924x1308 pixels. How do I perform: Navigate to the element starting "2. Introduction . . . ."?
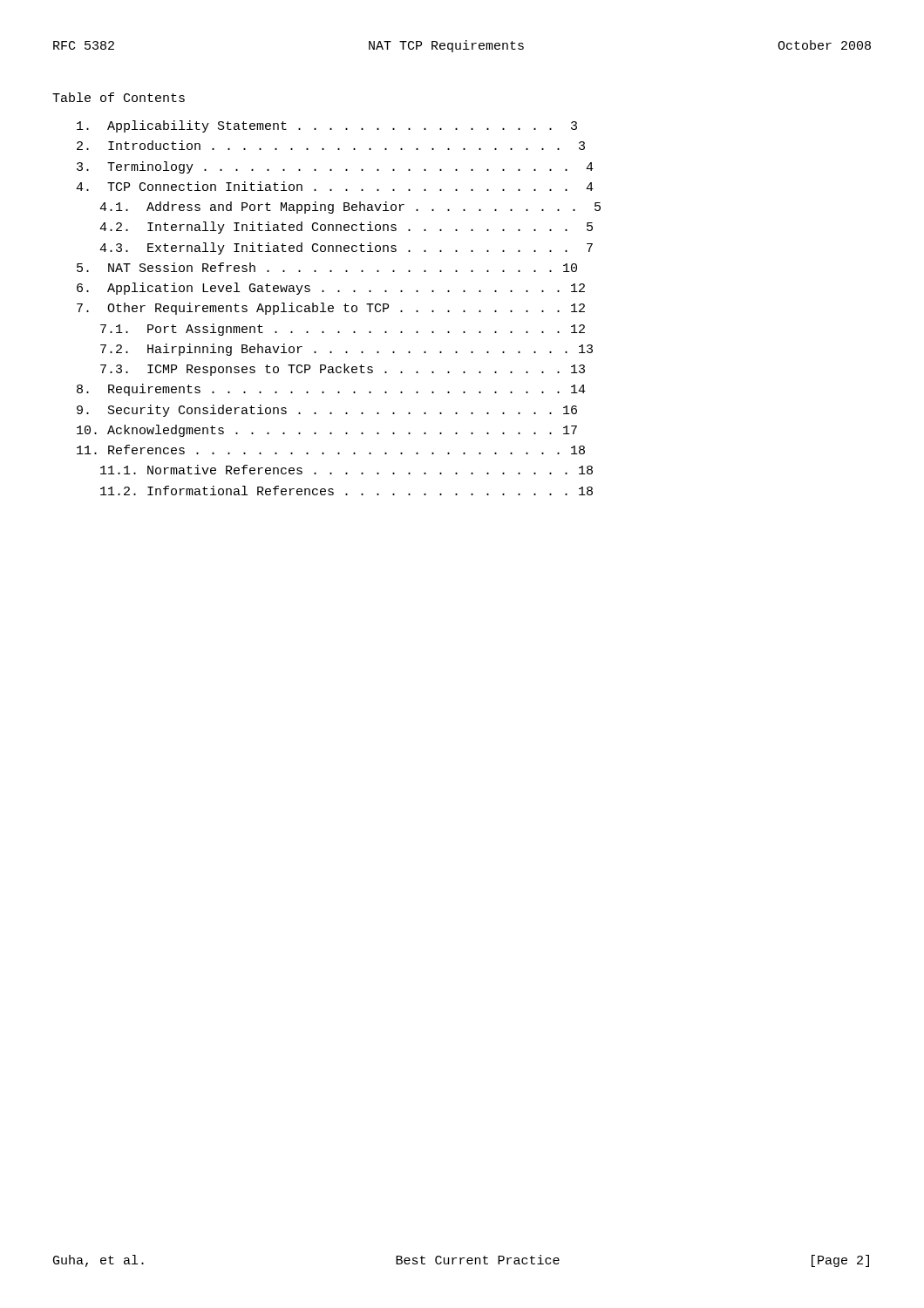(x=319, y=147)
